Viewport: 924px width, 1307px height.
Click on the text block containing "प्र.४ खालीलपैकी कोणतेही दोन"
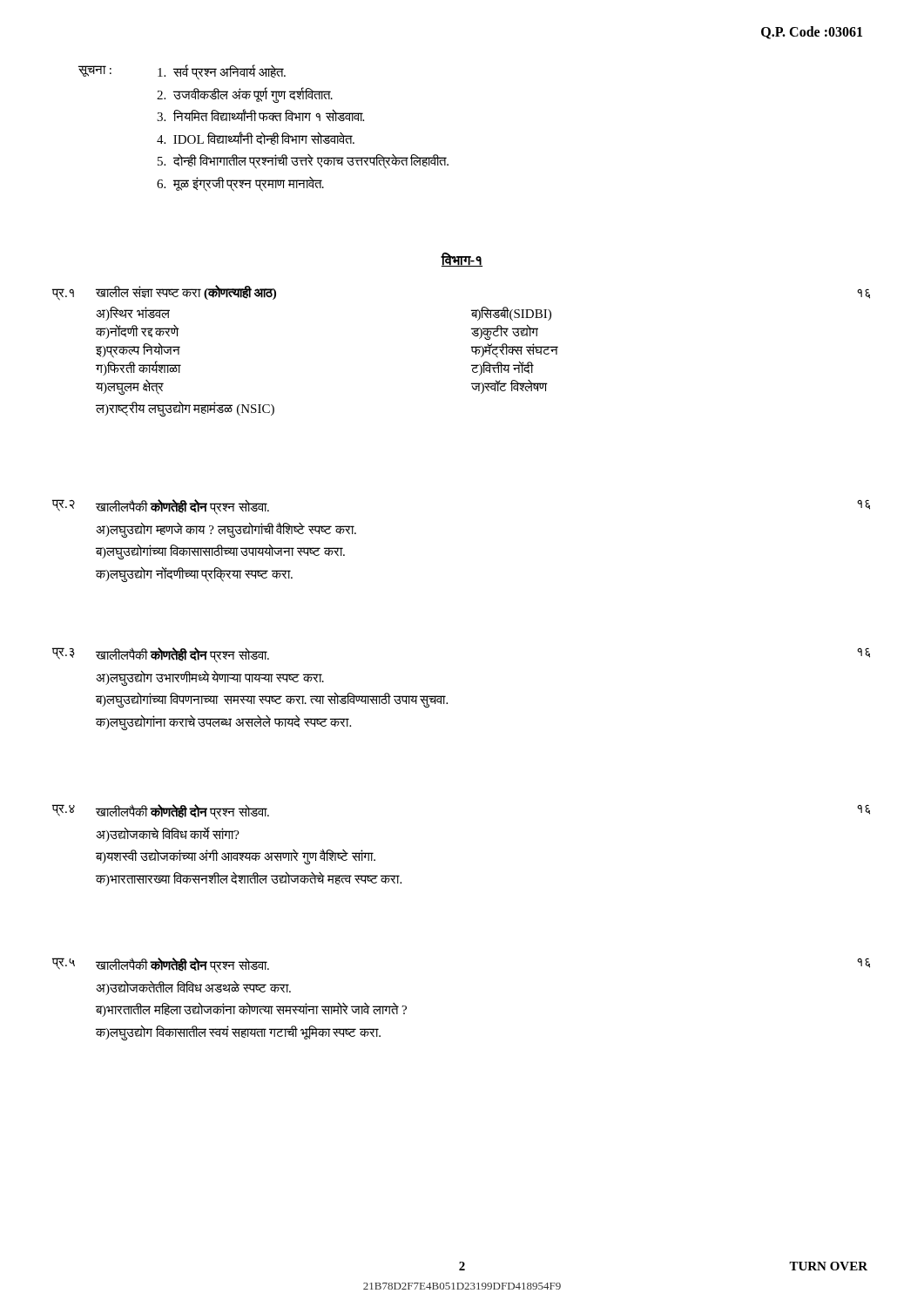169,812
